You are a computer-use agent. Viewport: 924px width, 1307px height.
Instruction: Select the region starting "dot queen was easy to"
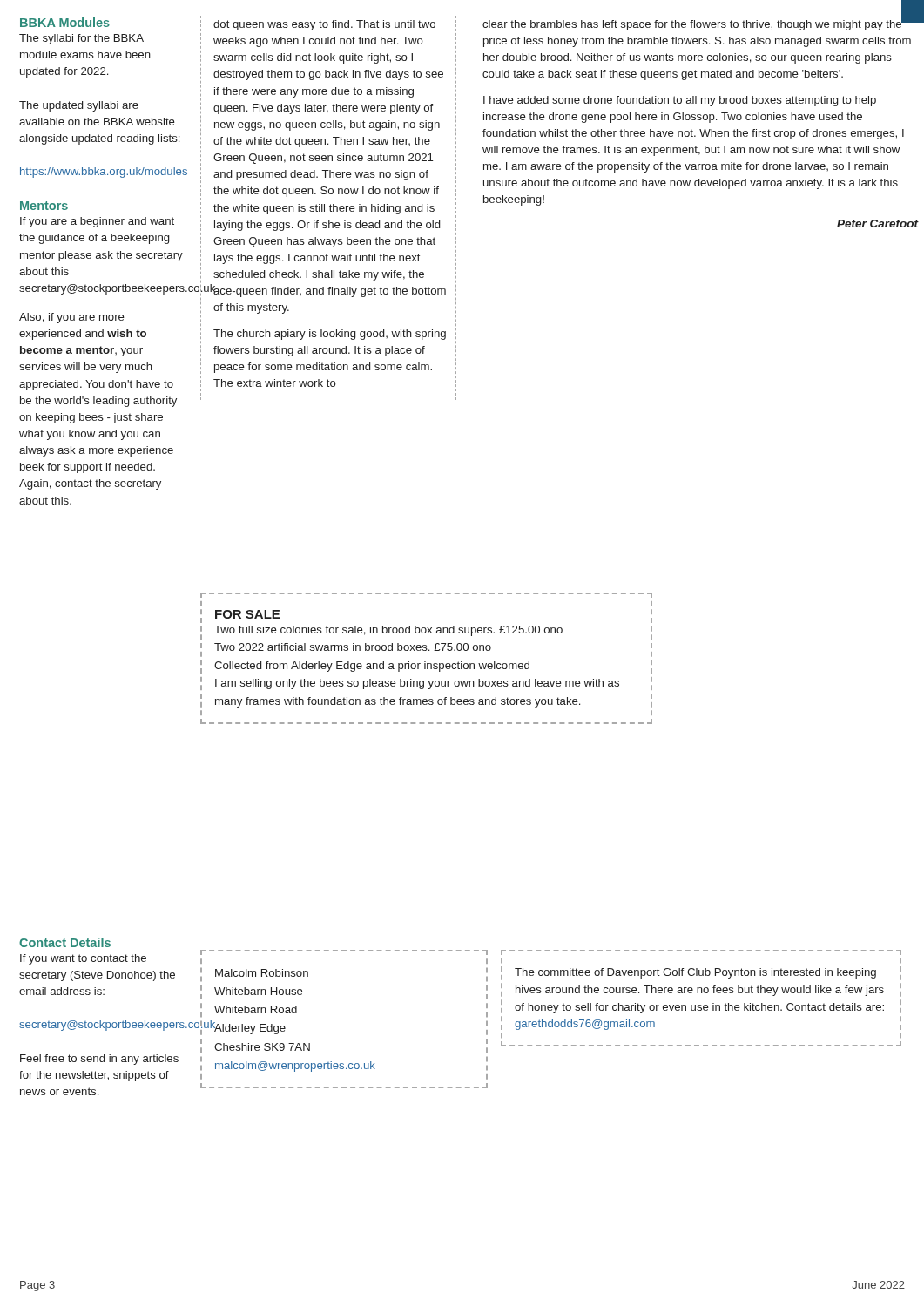pos(330,166)
